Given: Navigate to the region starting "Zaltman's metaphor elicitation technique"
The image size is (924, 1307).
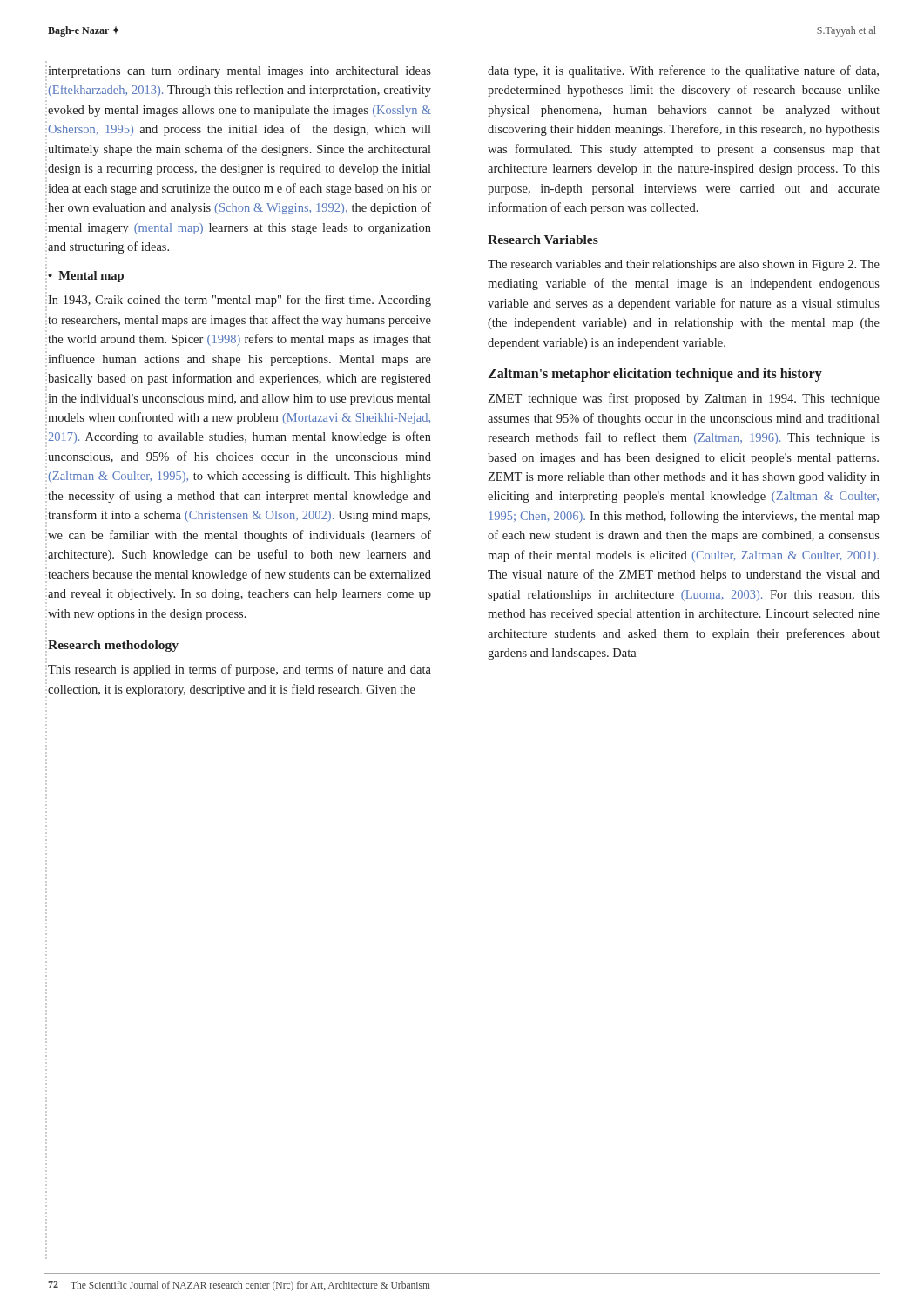Looking at the screenshot, I should pyautogui.click(x=655, y=373).
